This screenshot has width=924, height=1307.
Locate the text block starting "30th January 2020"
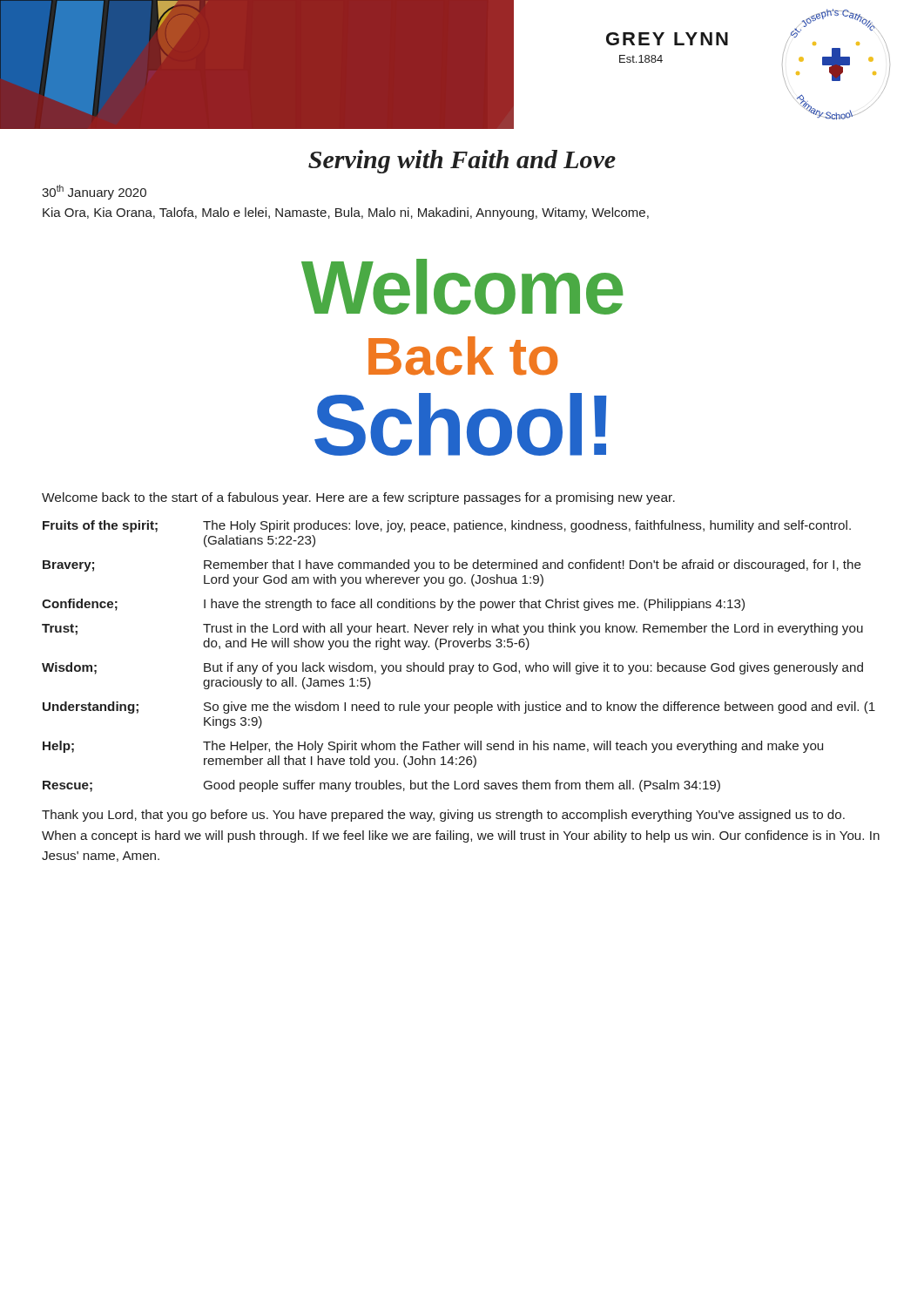click(x=94, y=191)
